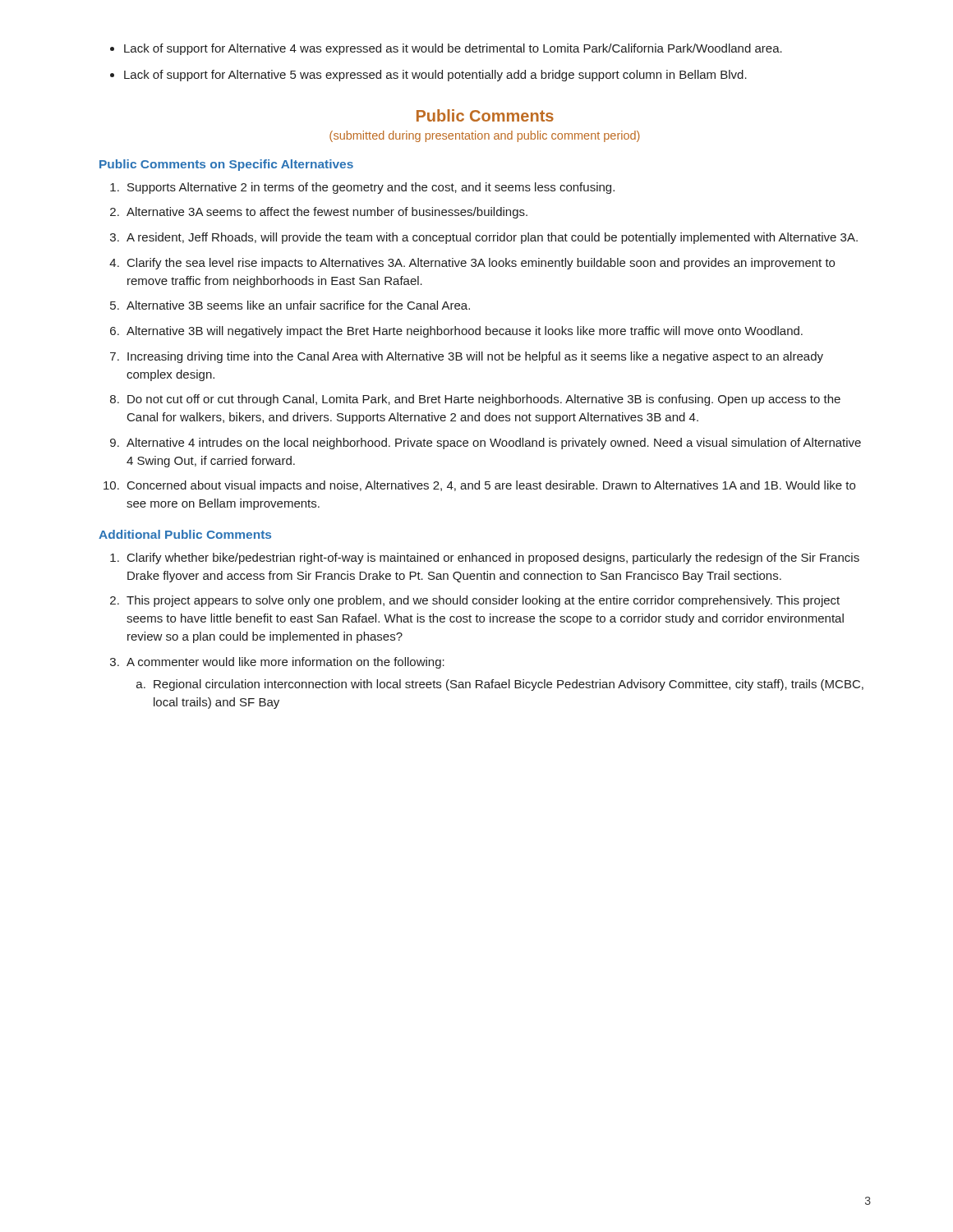Navigate to the block starting "A resident, Jeff Rhoads, will provide the"

coord(485,237)
